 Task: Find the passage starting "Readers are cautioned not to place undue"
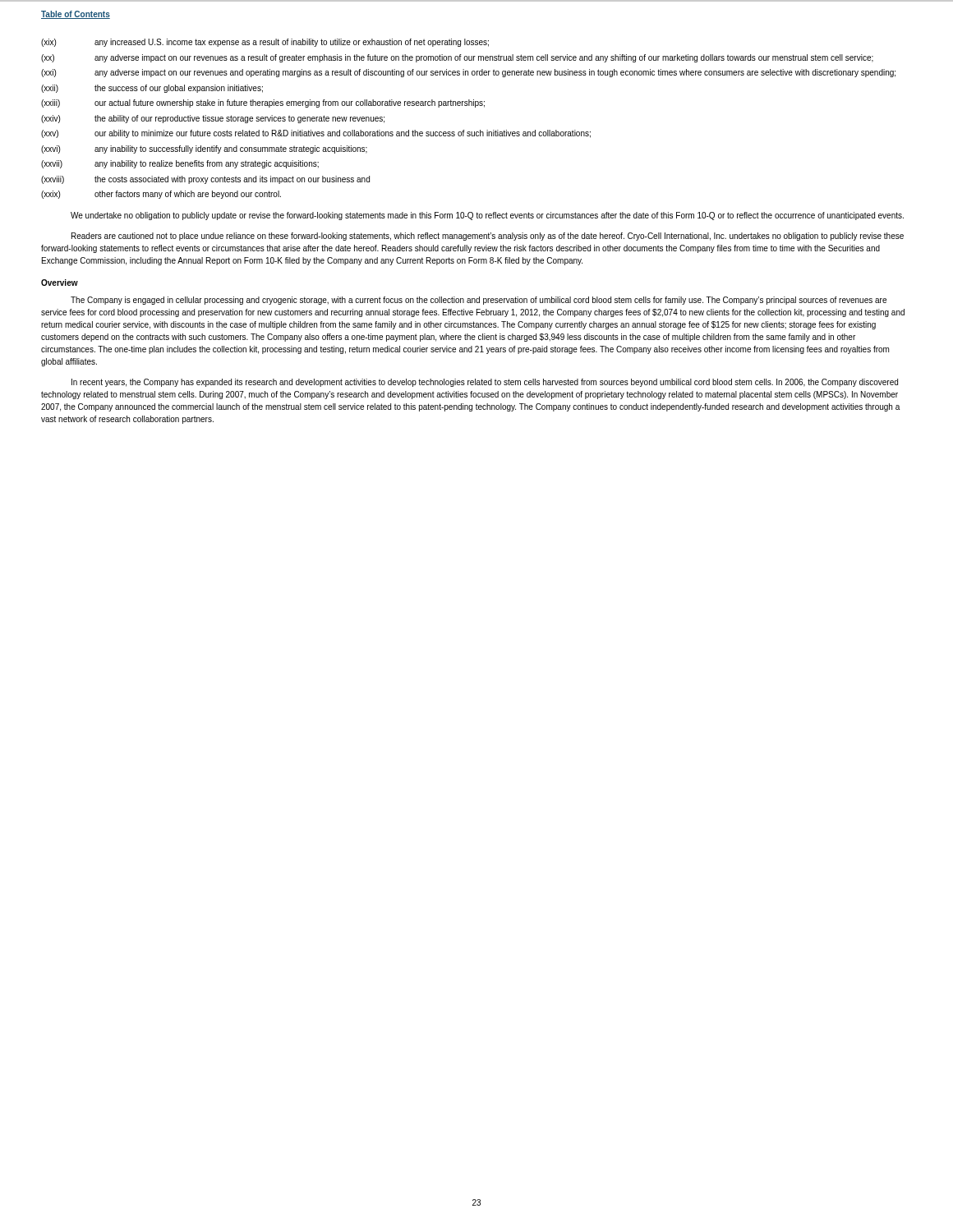point(472,248)
